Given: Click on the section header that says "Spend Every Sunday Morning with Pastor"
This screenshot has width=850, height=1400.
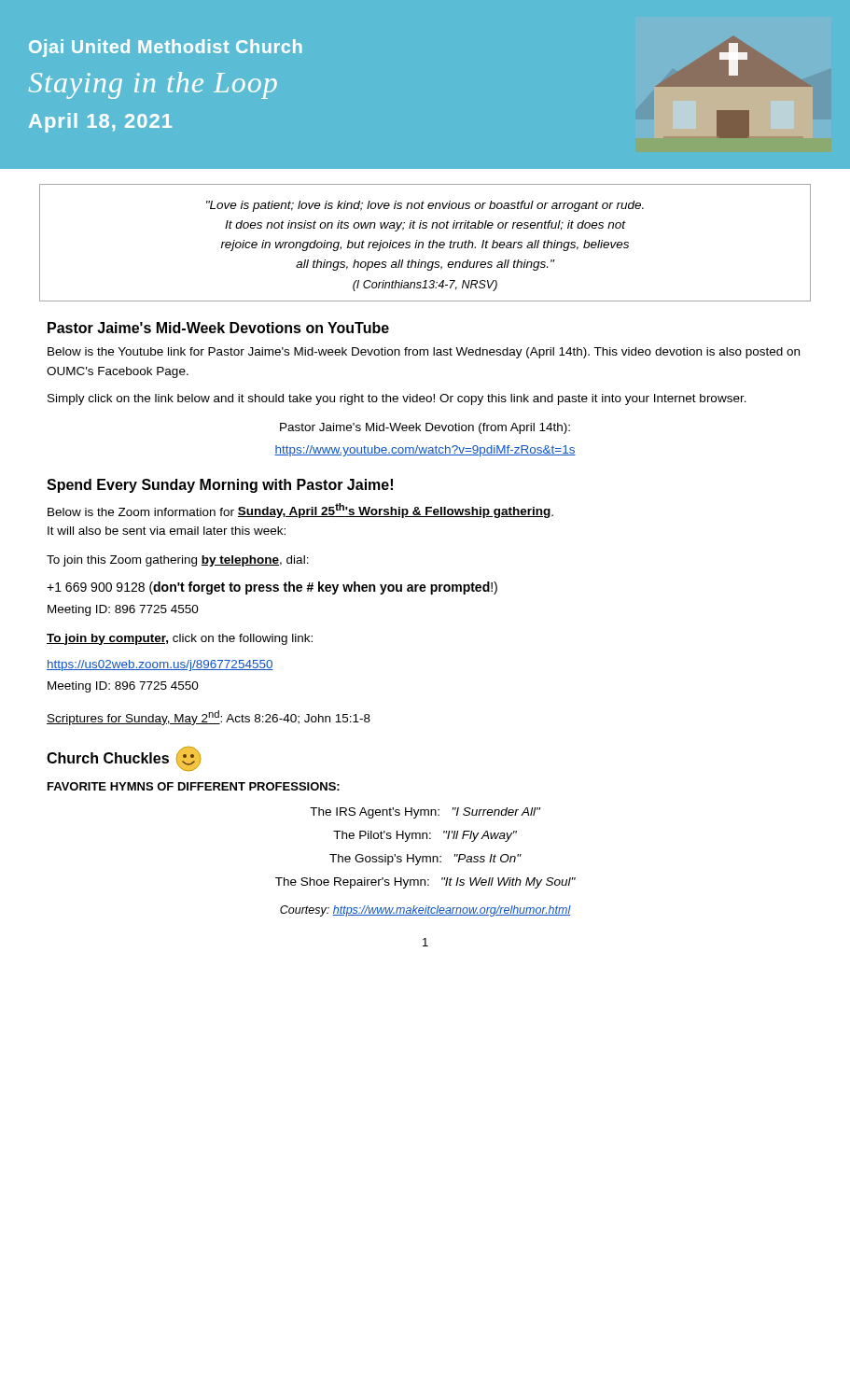Looking at the screenshot, I should pos(220,485).
